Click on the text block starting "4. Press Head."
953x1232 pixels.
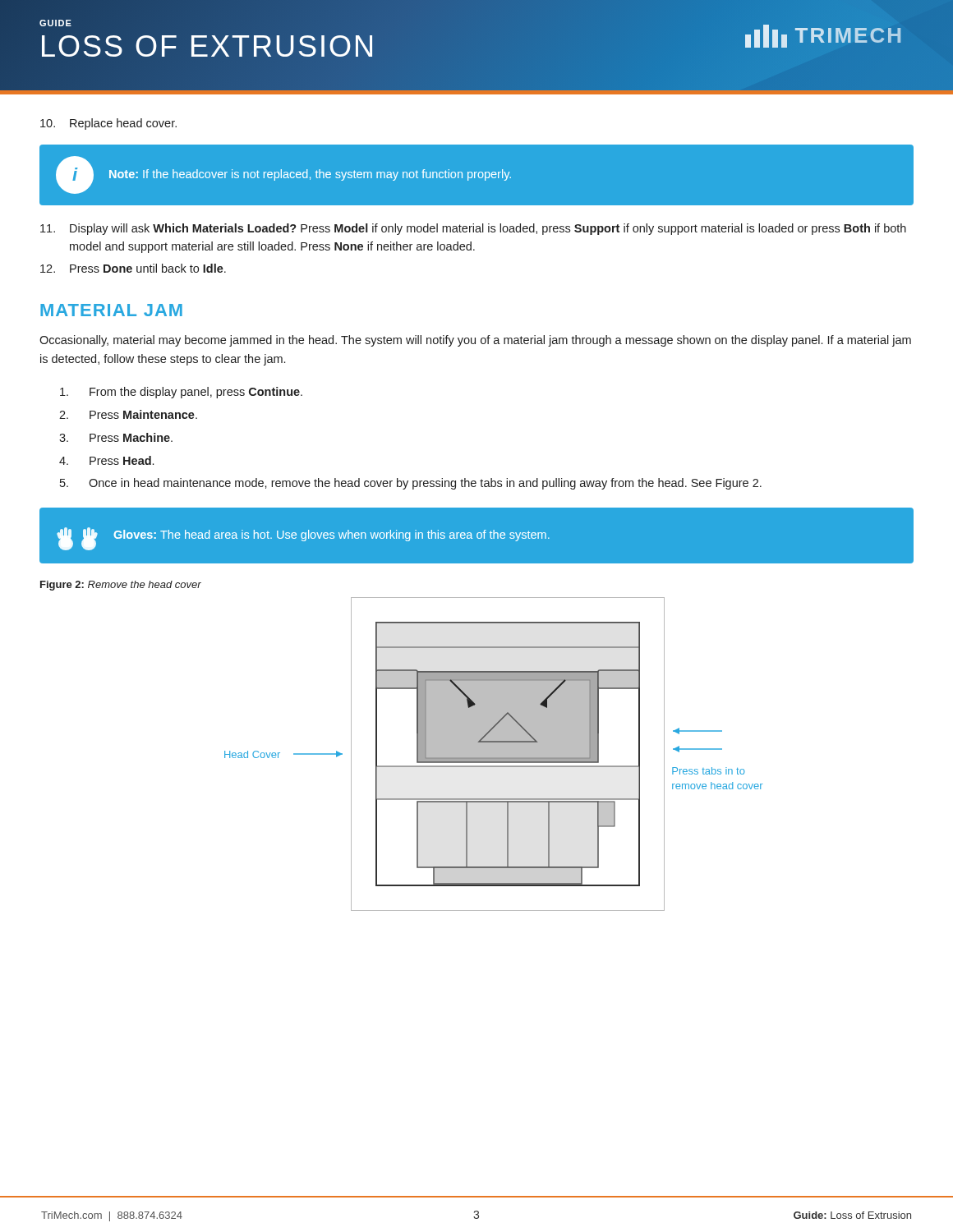pos(106,460)
